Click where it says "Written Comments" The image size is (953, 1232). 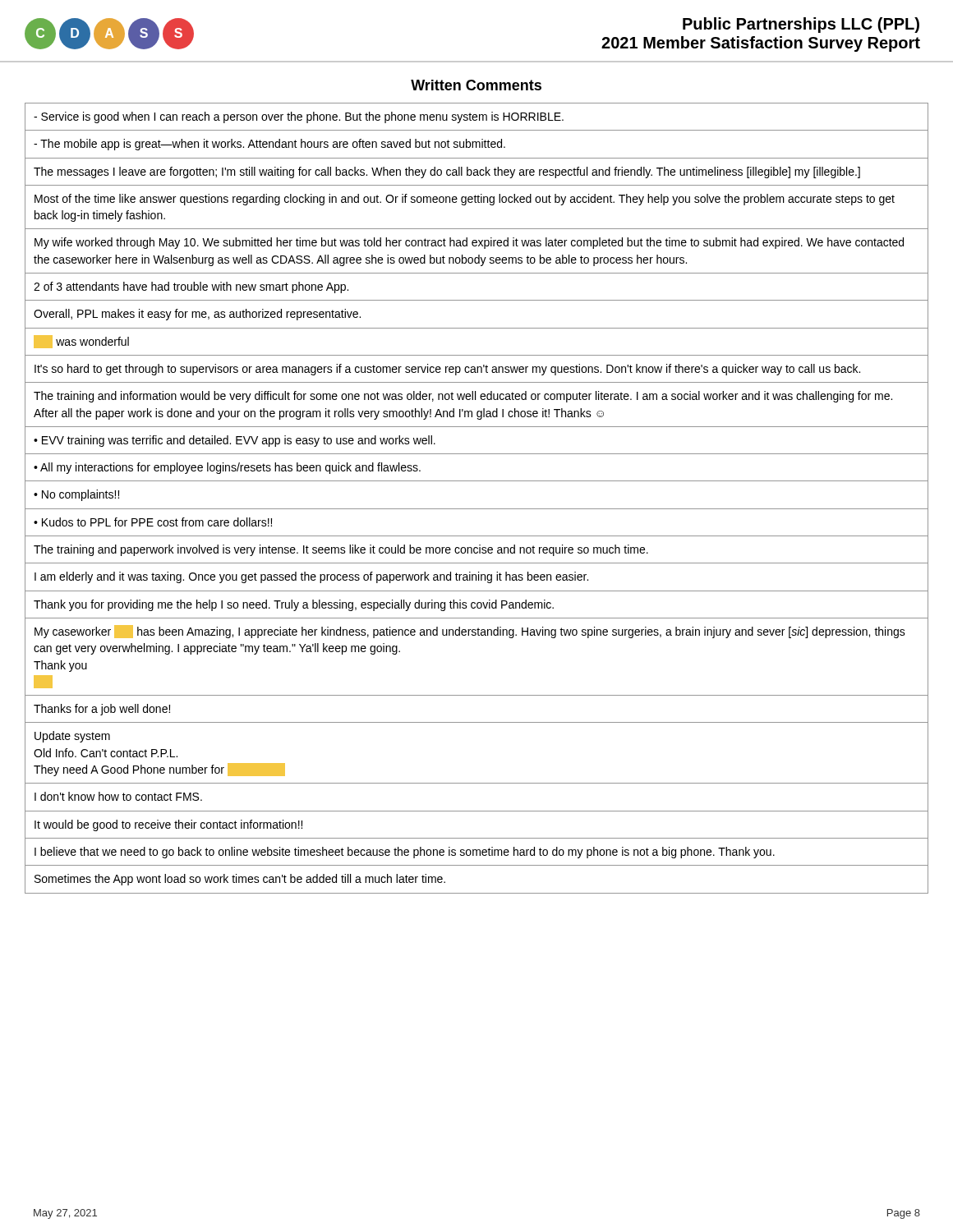tap(476, 85)
